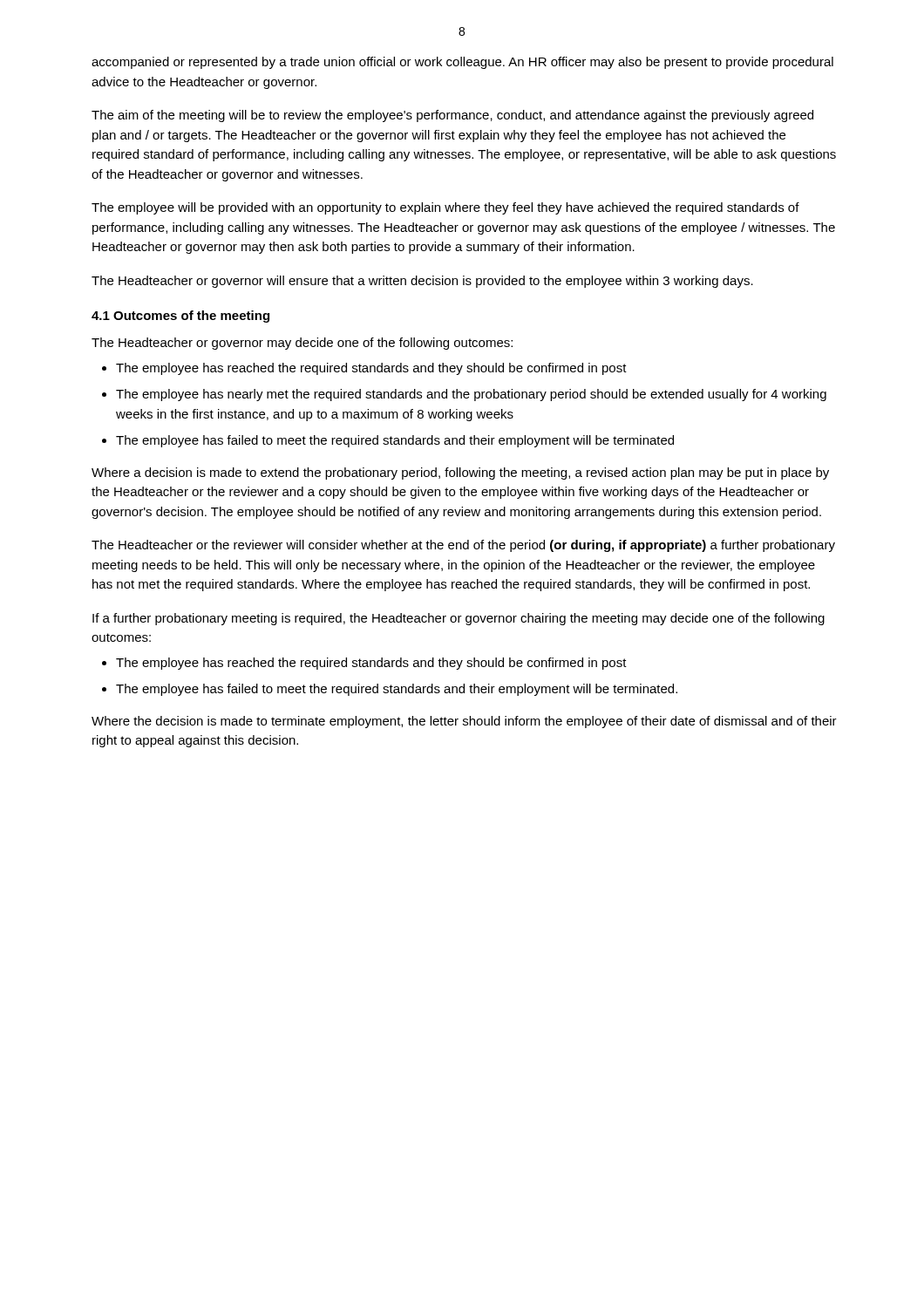Locate the text block that reads "If a further probationary meeting"
924x1308 pixels.
pos(458,627)
